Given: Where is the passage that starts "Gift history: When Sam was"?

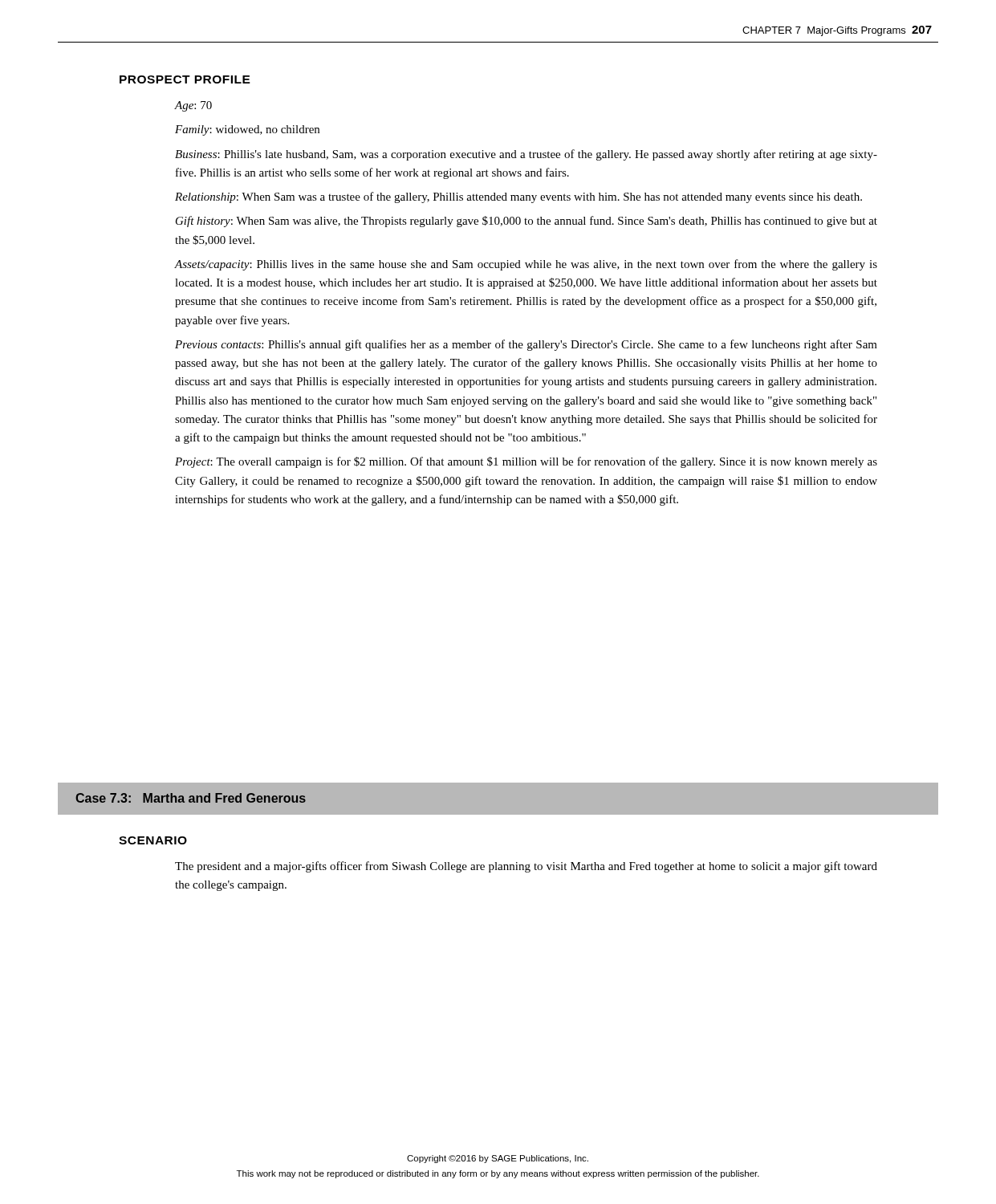Looking at the screenshot, I should [x=526, y=230].
